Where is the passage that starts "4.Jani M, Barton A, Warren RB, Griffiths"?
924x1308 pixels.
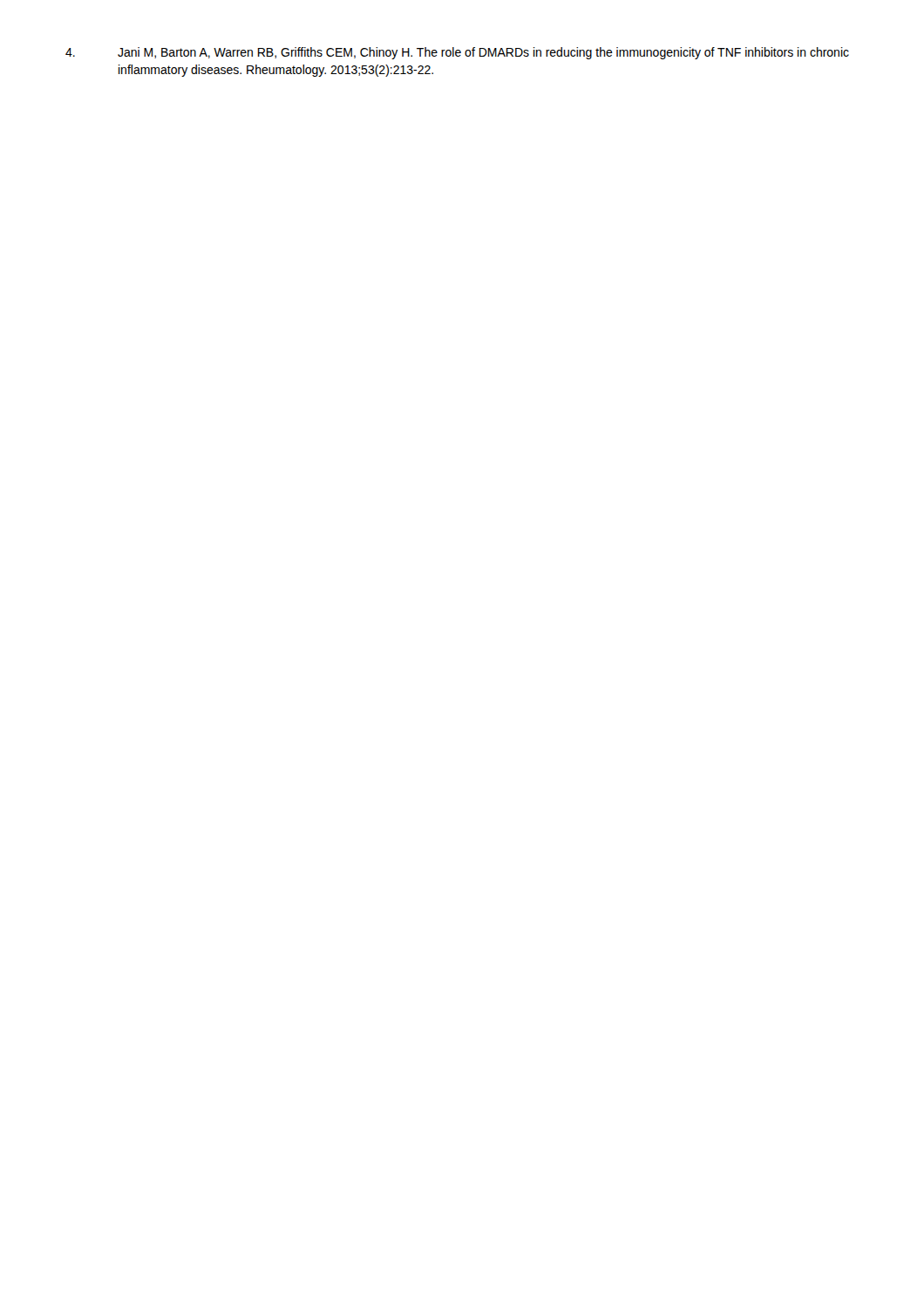pos(460,61)
